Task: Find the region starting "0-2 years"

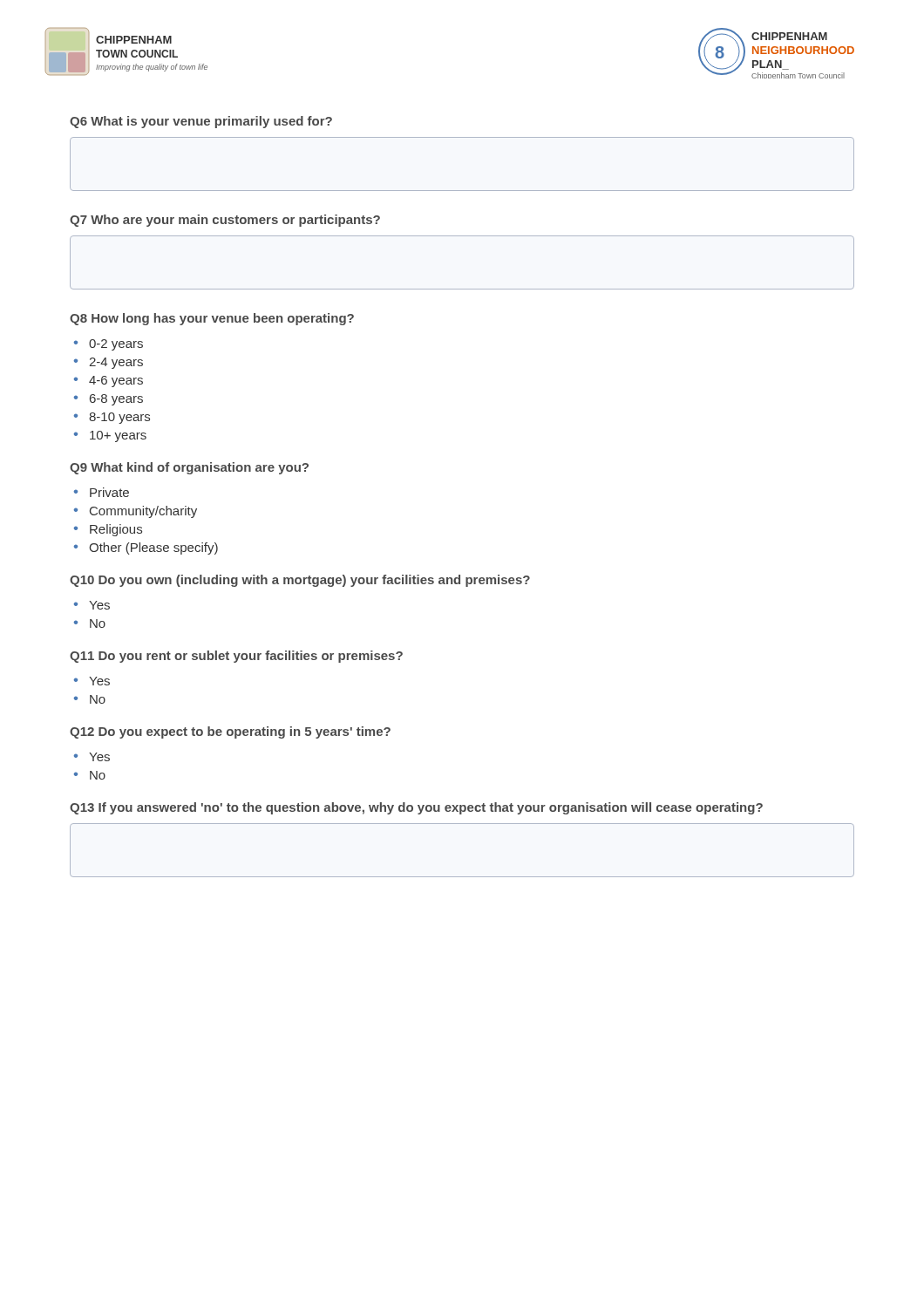Action: [116, 343]
